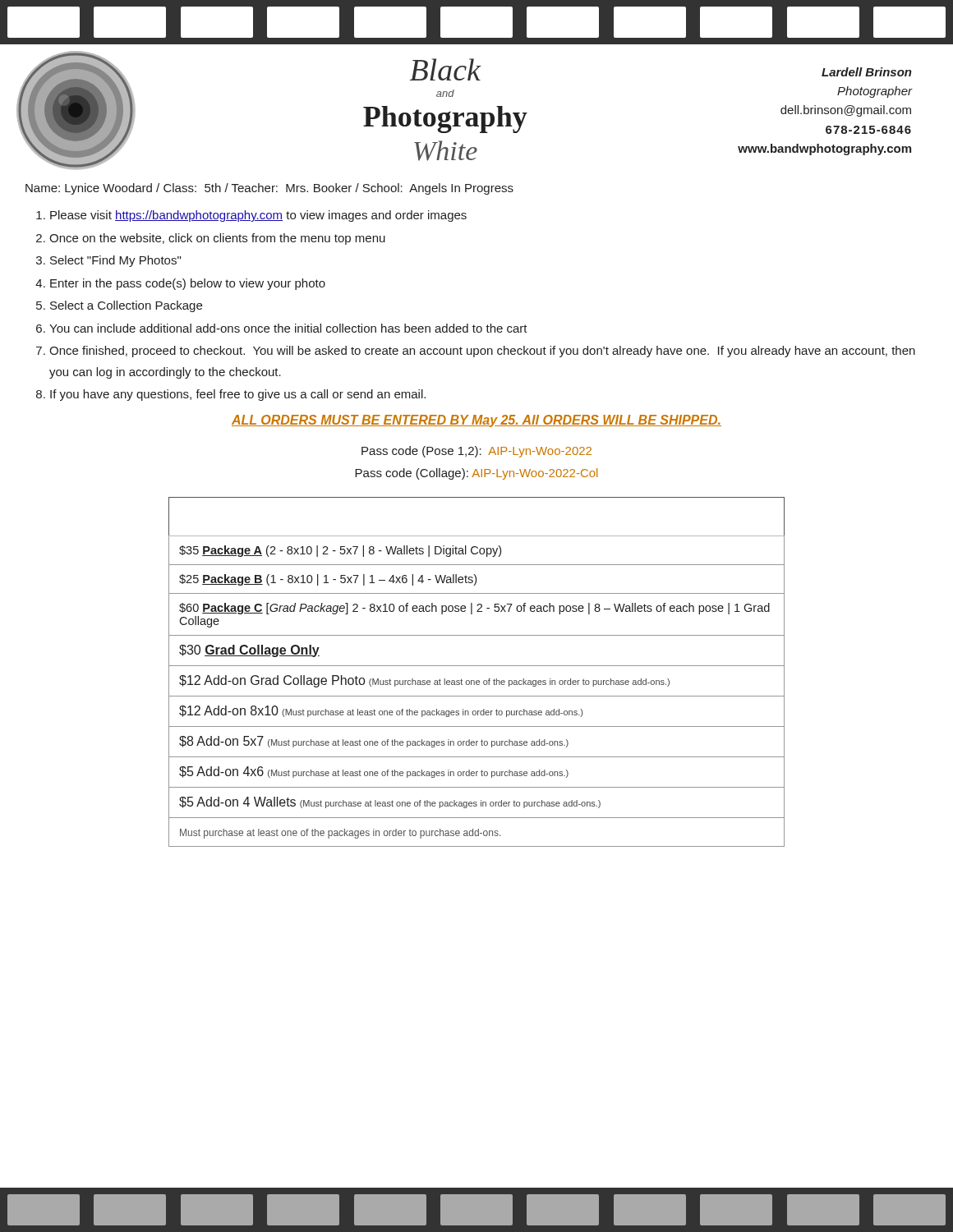The width and height of the screenshot is (953, 1232).
Task: Click on the list item that reads "You can include additional add-ons once the"
Action: coord(288,328)
